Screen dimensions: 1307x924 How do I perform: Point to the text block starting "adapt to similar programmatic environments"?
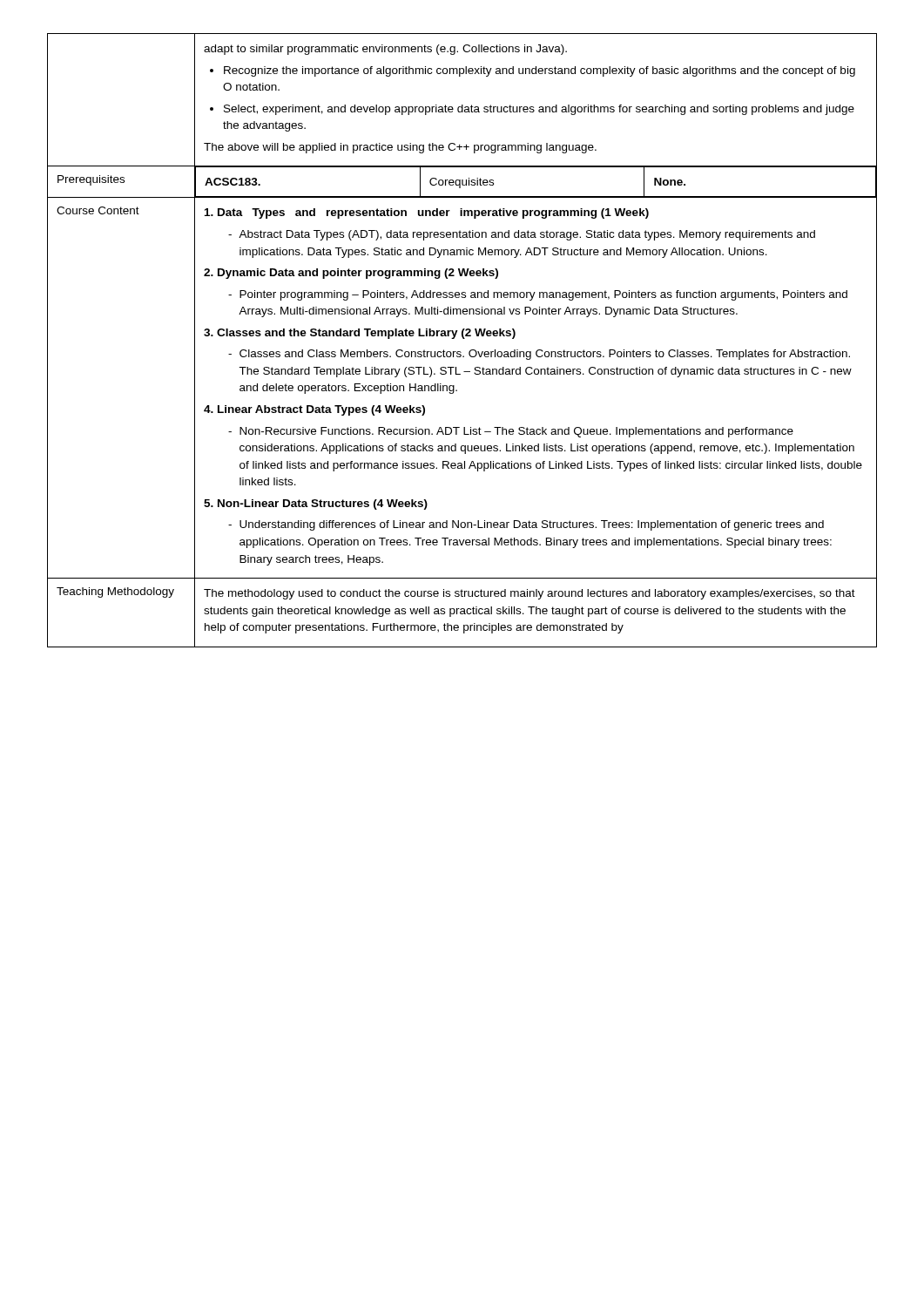[x=536, y=98]
